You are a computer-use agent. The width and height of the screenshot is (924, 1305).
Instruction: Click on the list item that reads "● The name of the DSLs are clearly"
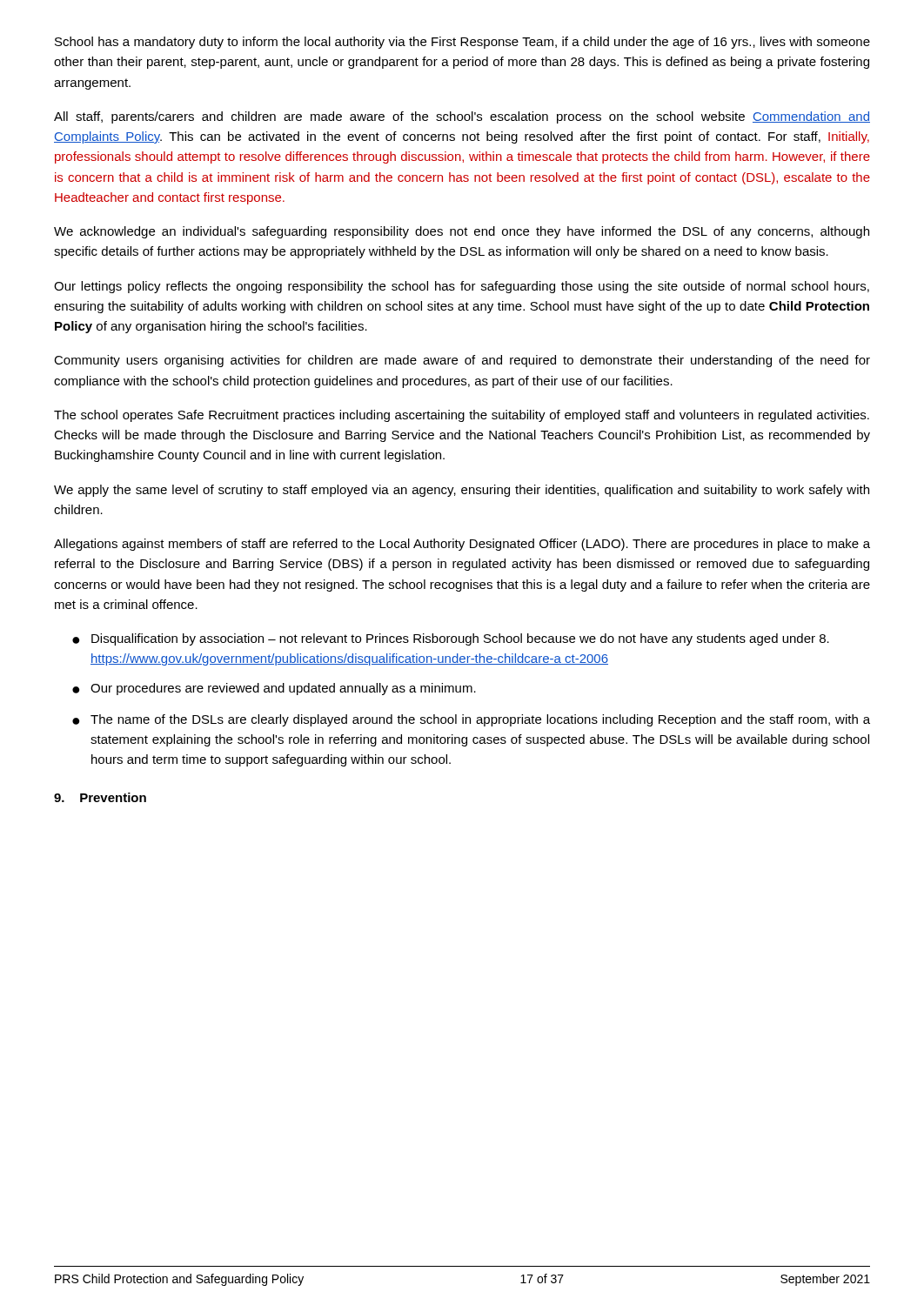point(471,739)
